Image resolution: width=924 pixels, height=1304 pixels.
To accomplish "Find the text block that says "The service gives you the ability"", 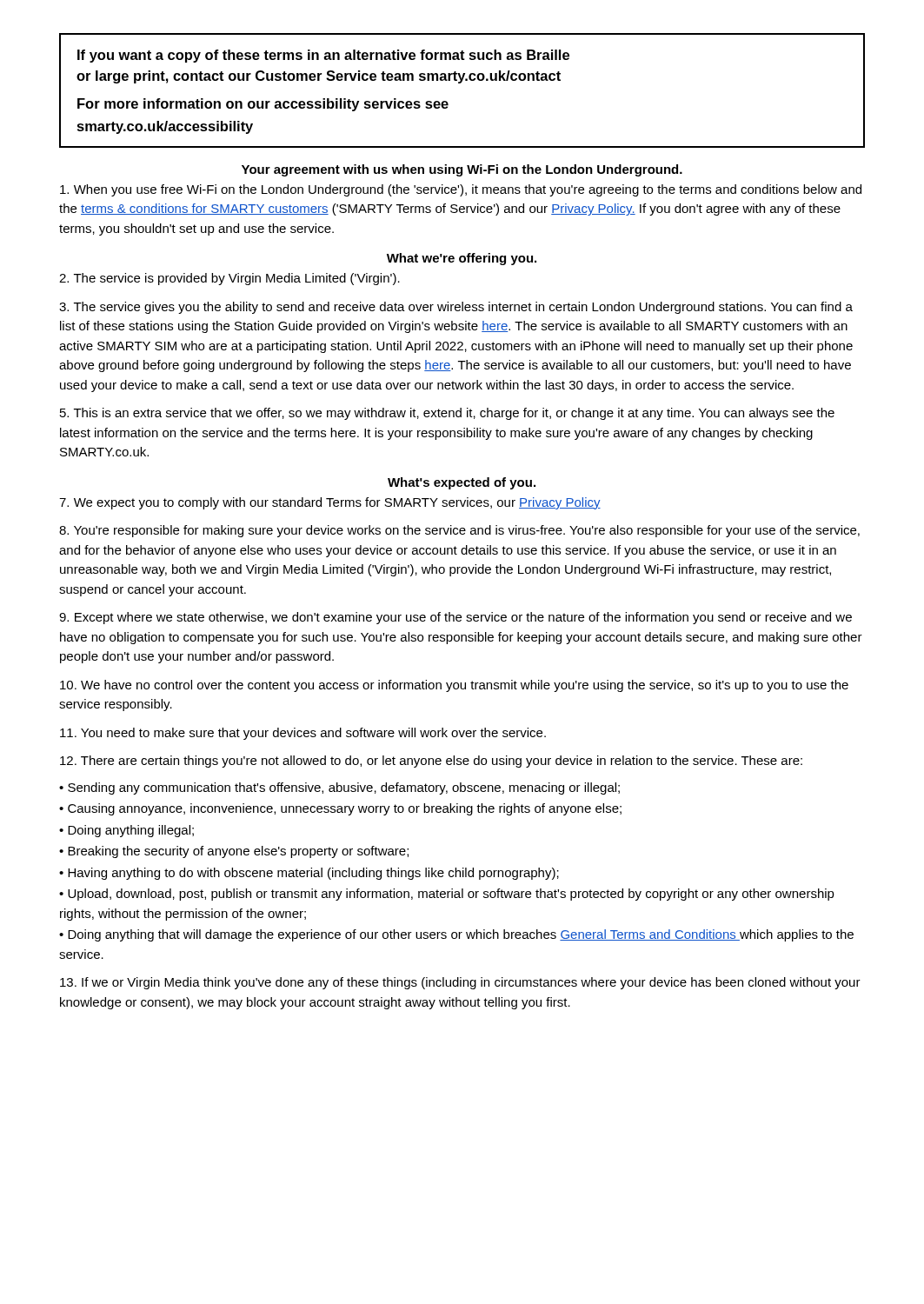I will pos(456,345).
